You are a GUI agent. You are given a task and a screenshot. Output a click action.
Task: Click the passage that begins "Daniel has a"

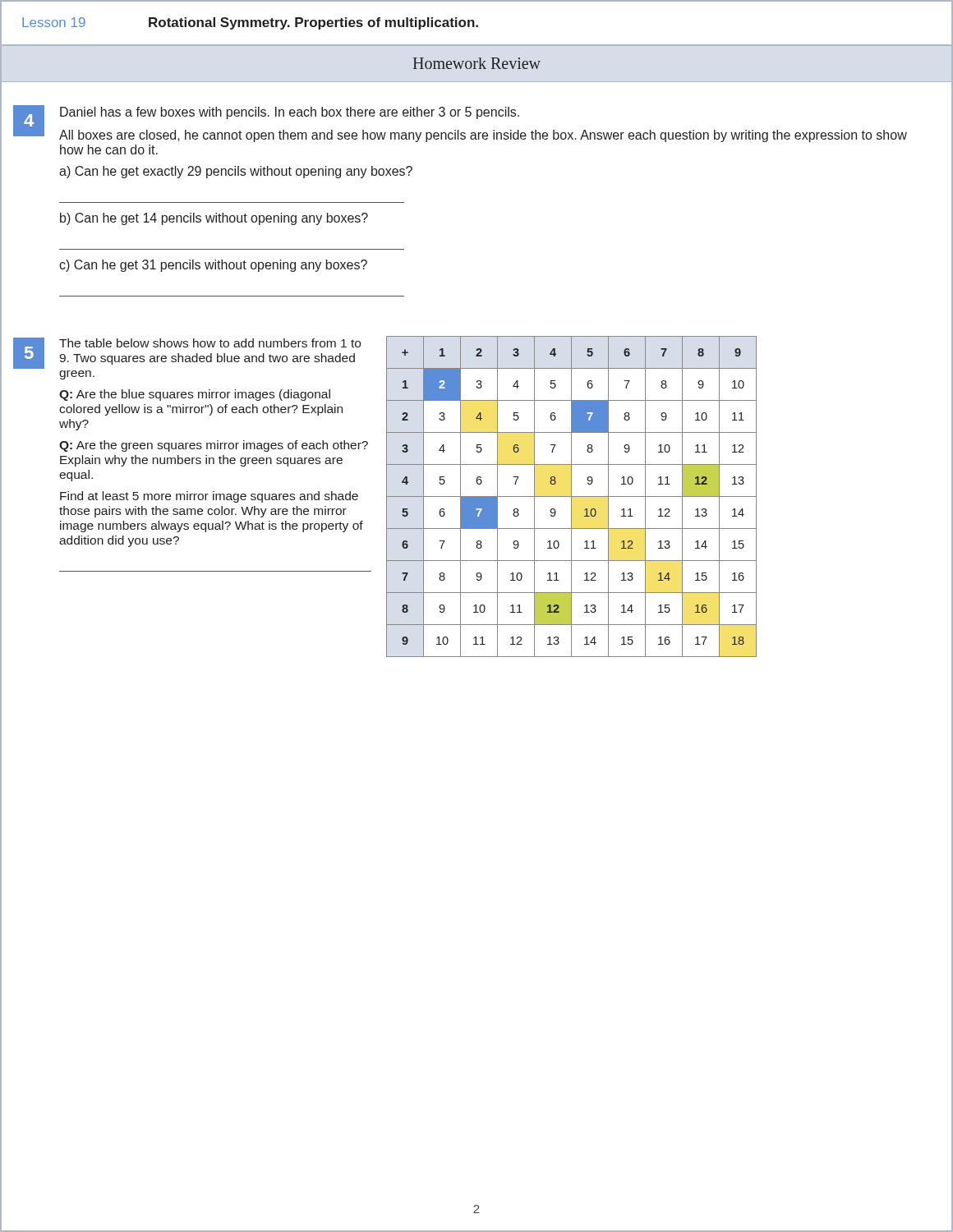[x=290, y=113]
